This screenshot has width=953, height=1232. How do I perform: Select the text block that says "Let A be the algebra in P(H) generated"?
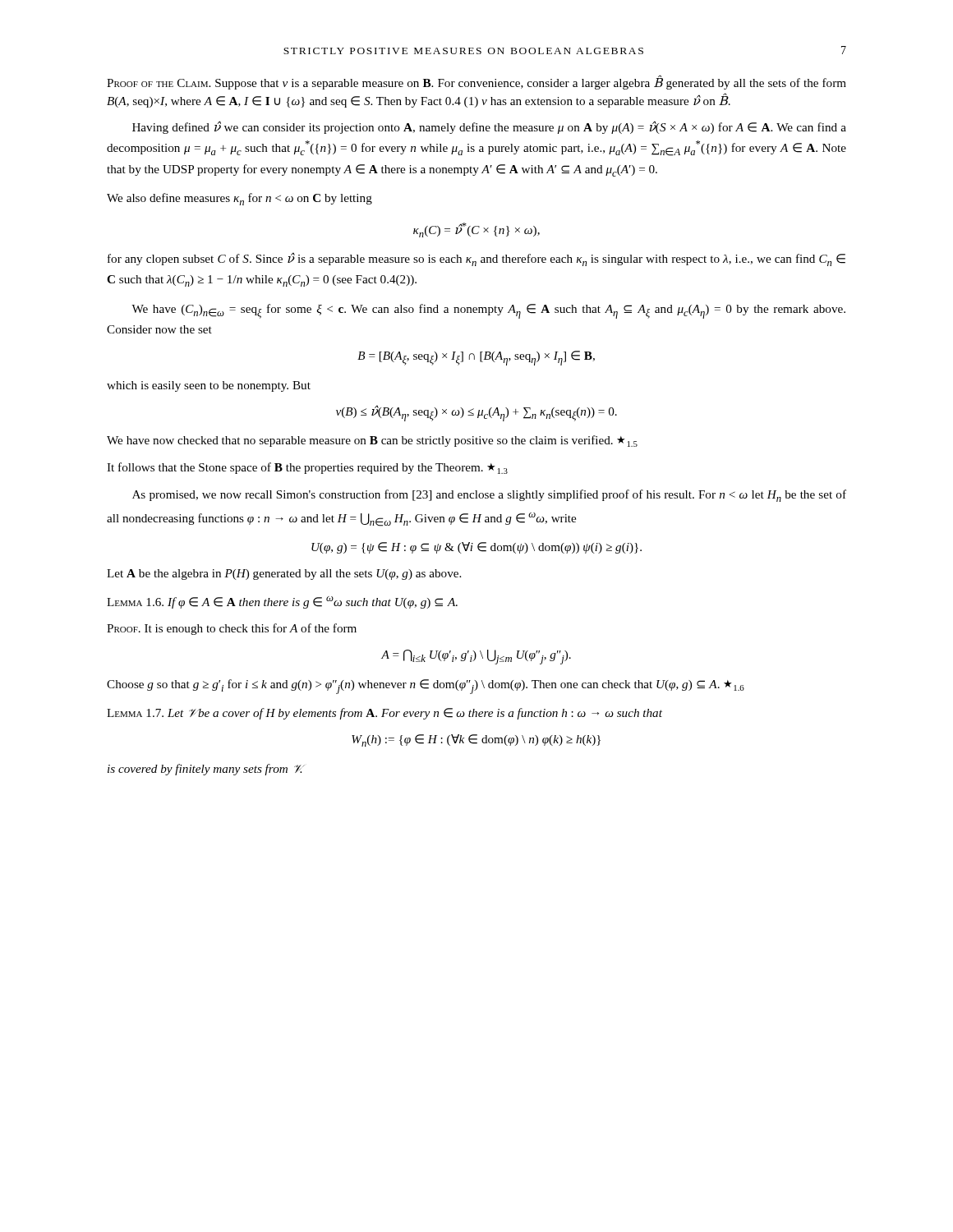pyautogui.click(x=284, y=575)
